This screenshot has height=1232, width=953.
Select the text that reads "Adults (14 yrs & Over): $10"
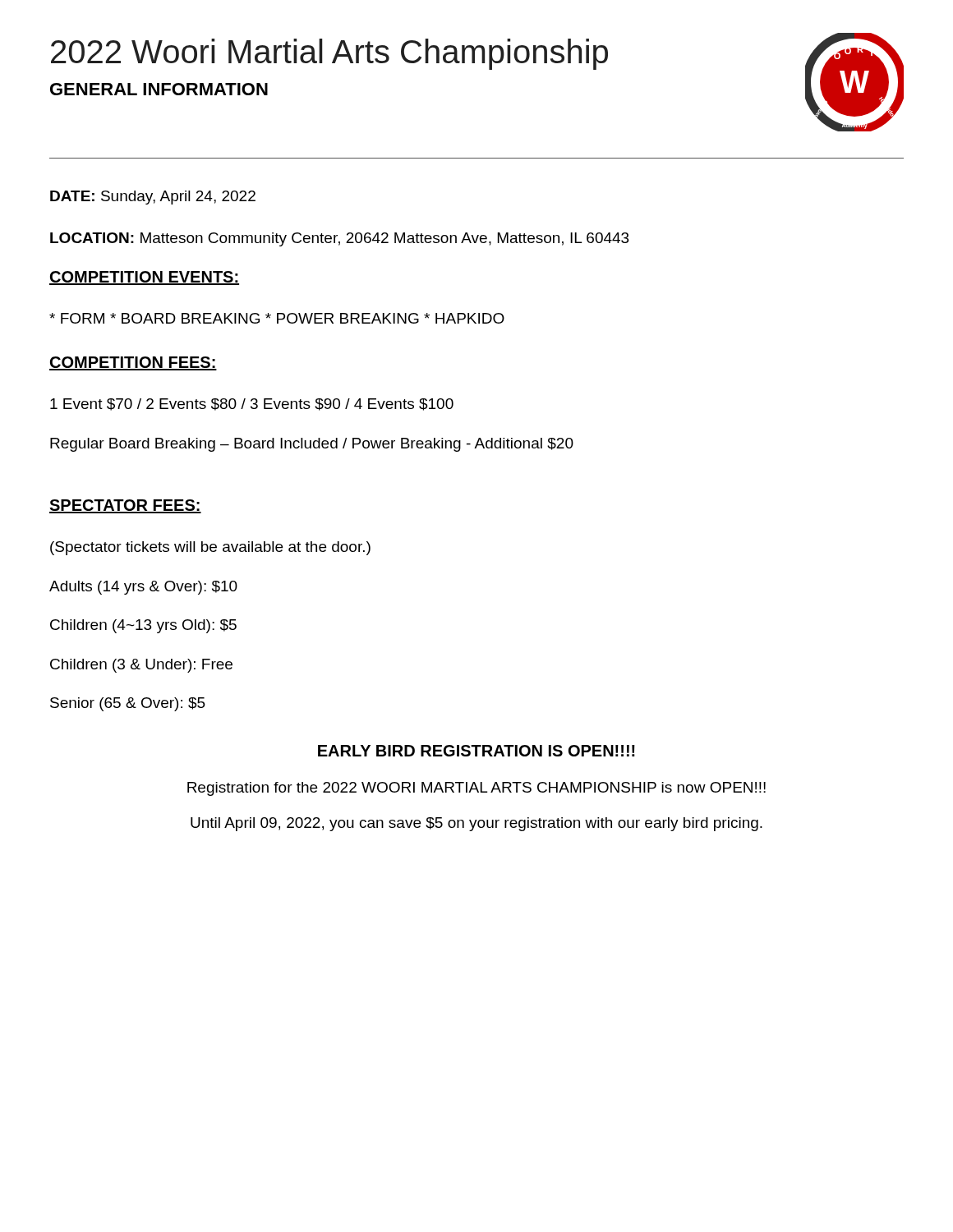(143, 586)
